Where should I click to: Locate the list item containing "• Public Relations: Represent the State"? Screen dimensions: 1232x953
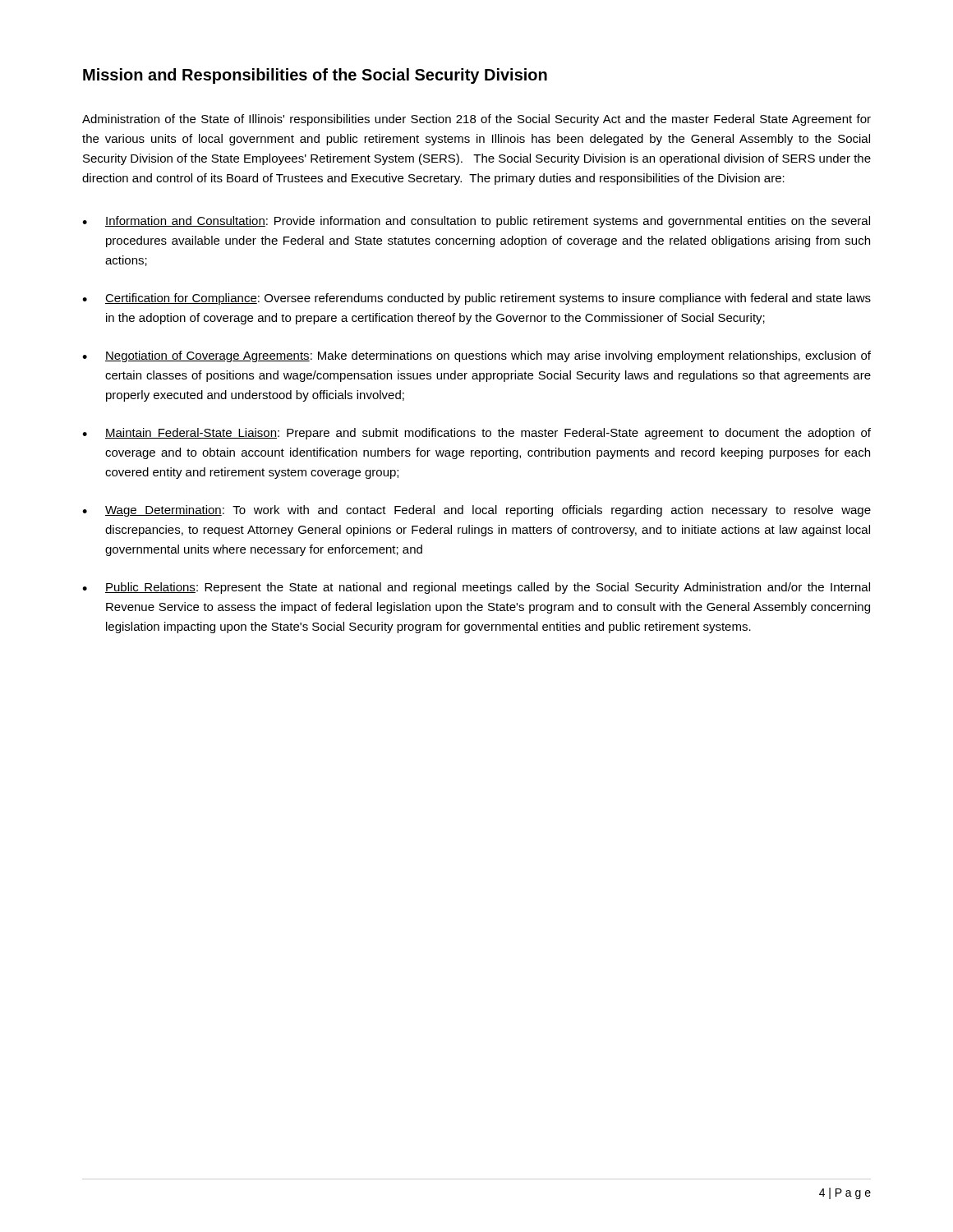pyautogui.click(x=476, y=607)
